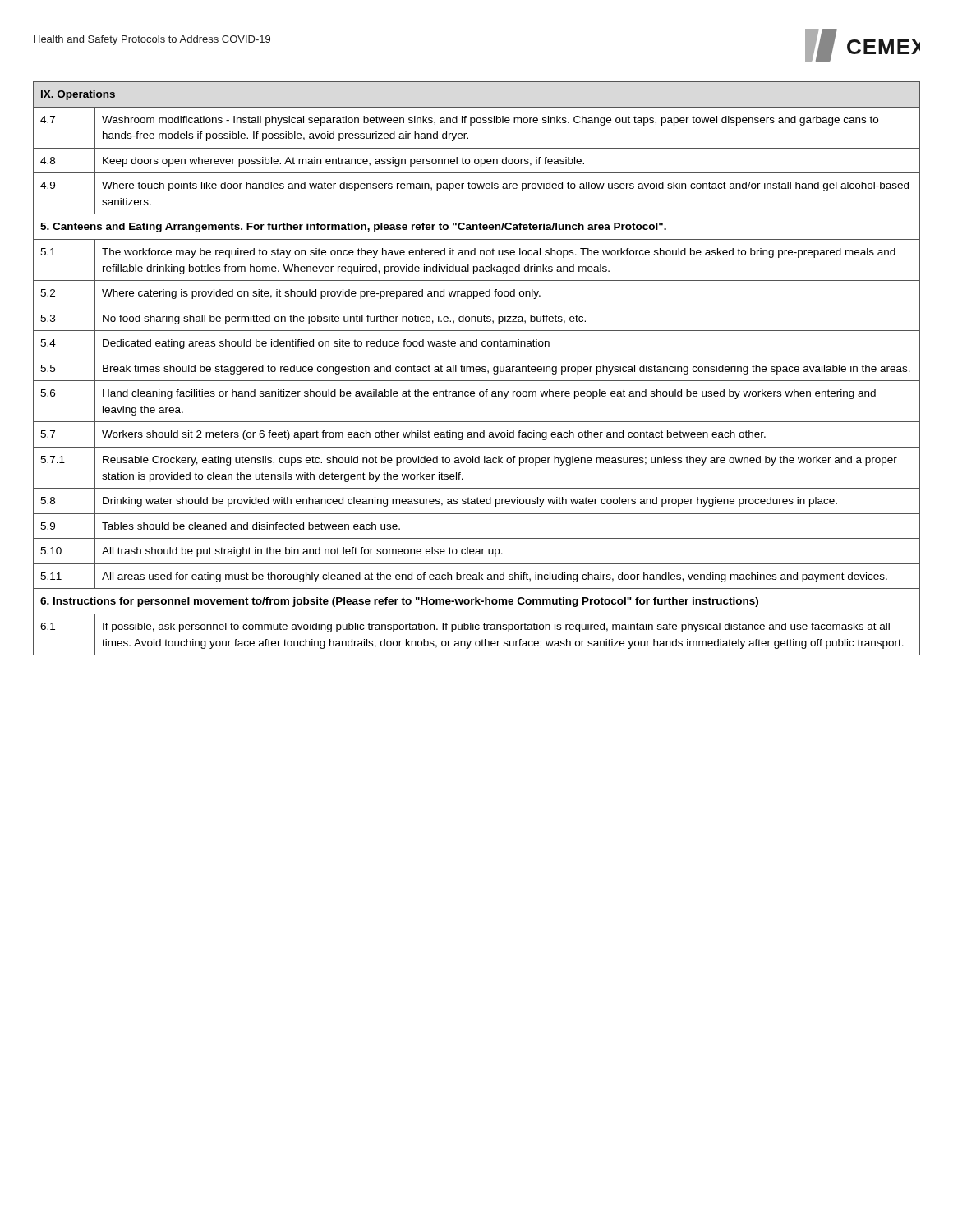Select the logo
Image resolution: width=953 pixels, height=1232 pixels.
863,46
